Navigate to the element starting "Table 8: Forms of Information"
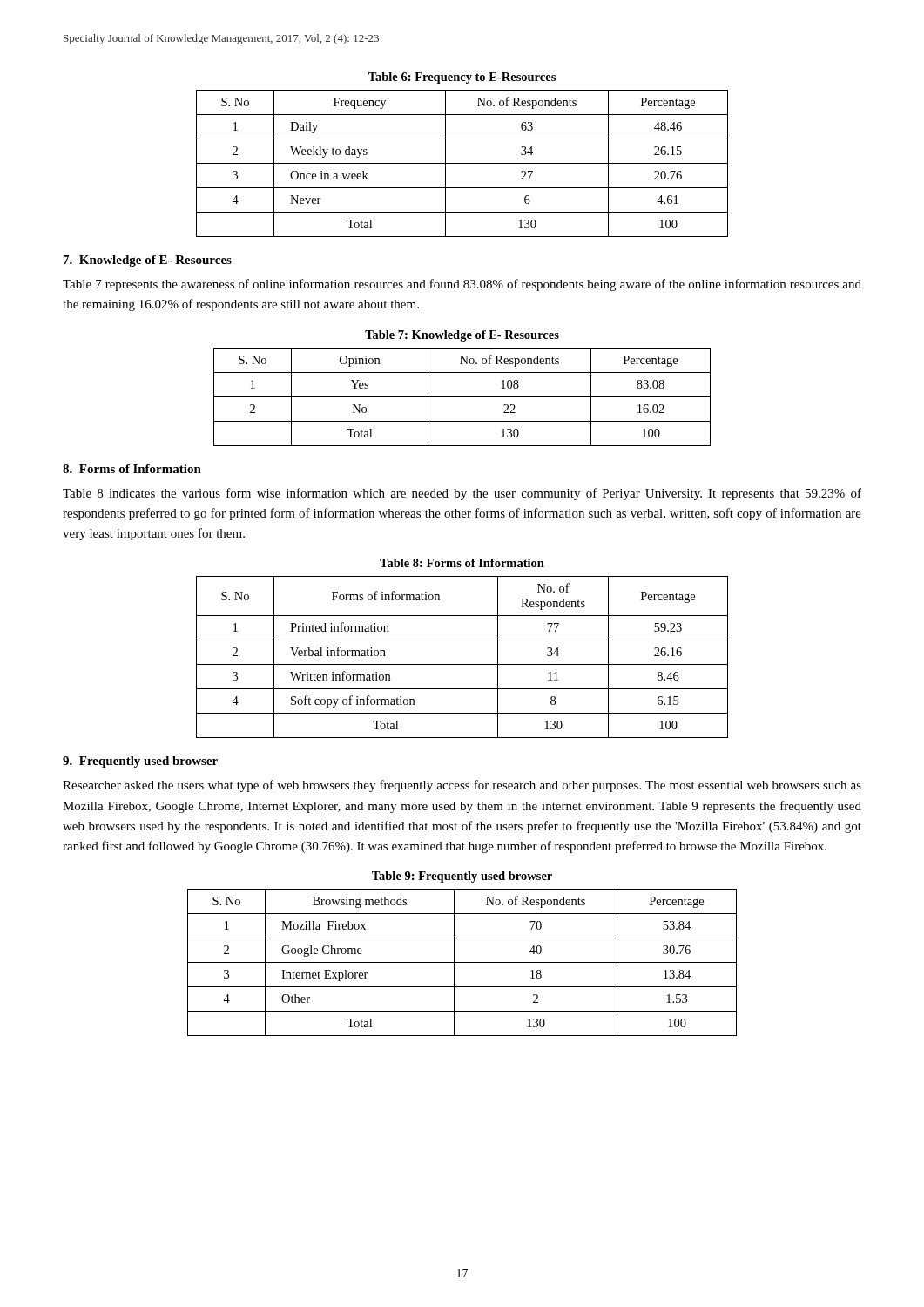This screenshot has width=924, height=1307. (x=462, y=563)
